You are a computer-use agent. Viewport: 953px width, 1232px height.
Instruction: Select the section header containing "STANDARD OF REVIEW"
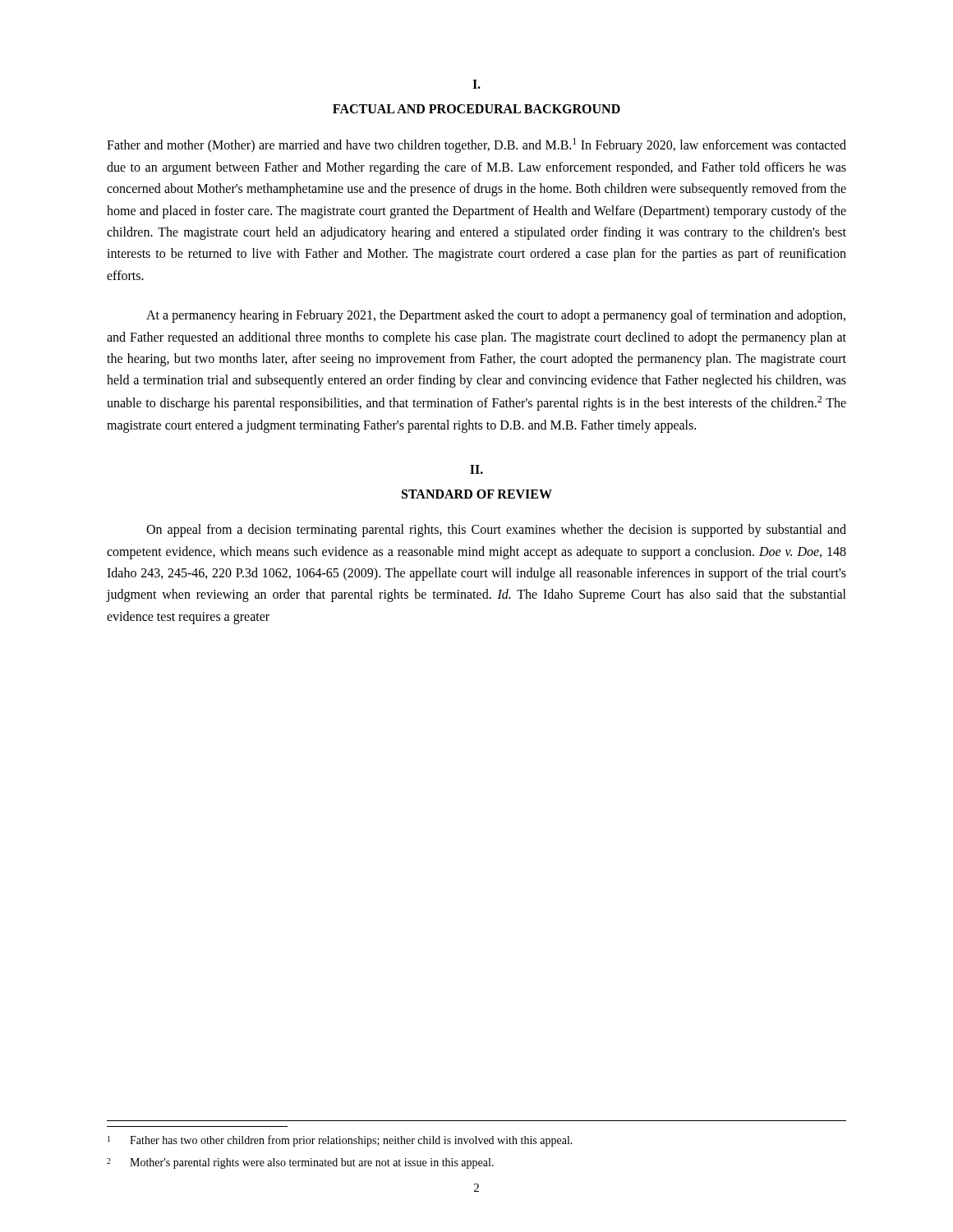476,494
